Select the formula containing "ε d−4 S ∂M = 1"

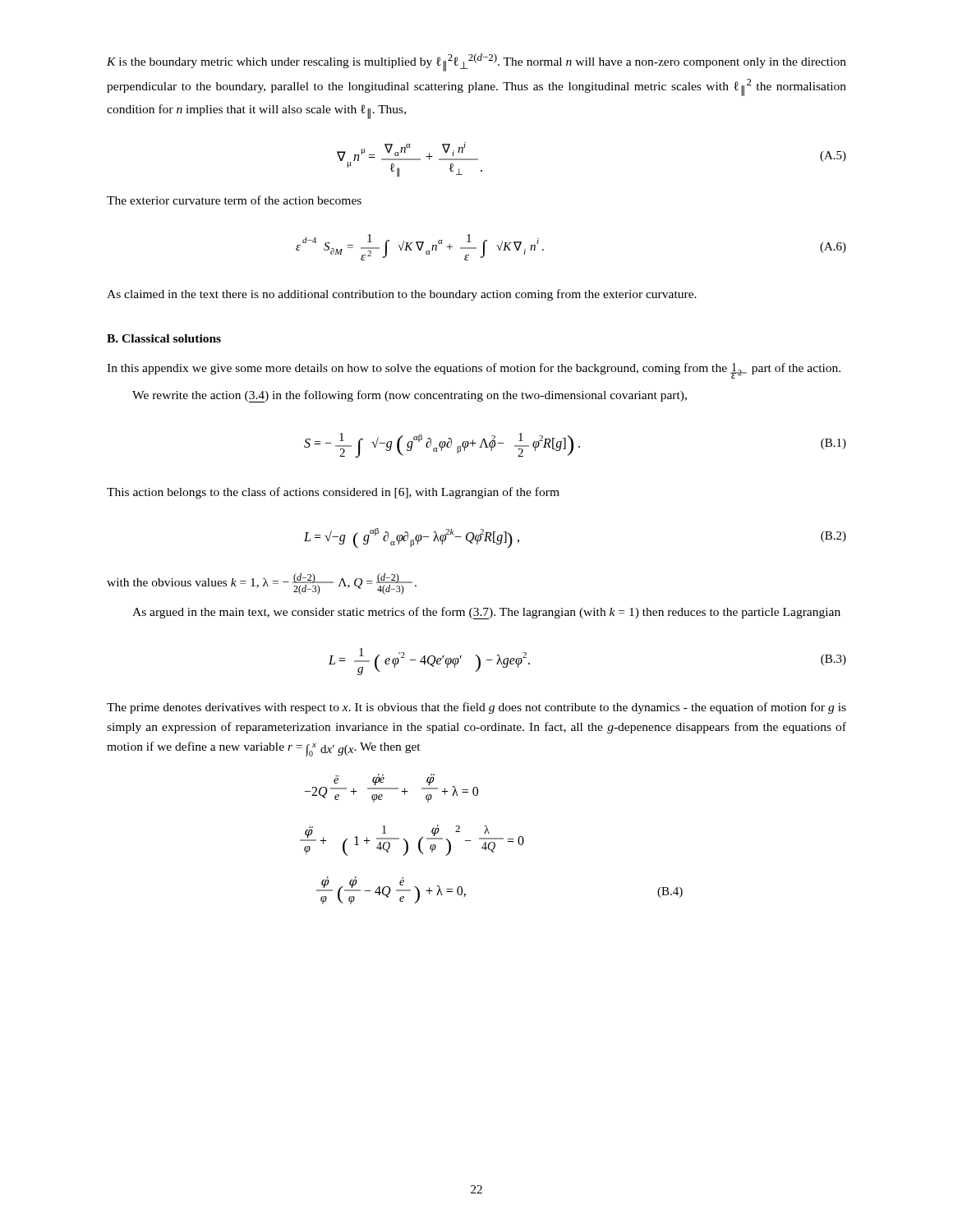pos(386,247)
